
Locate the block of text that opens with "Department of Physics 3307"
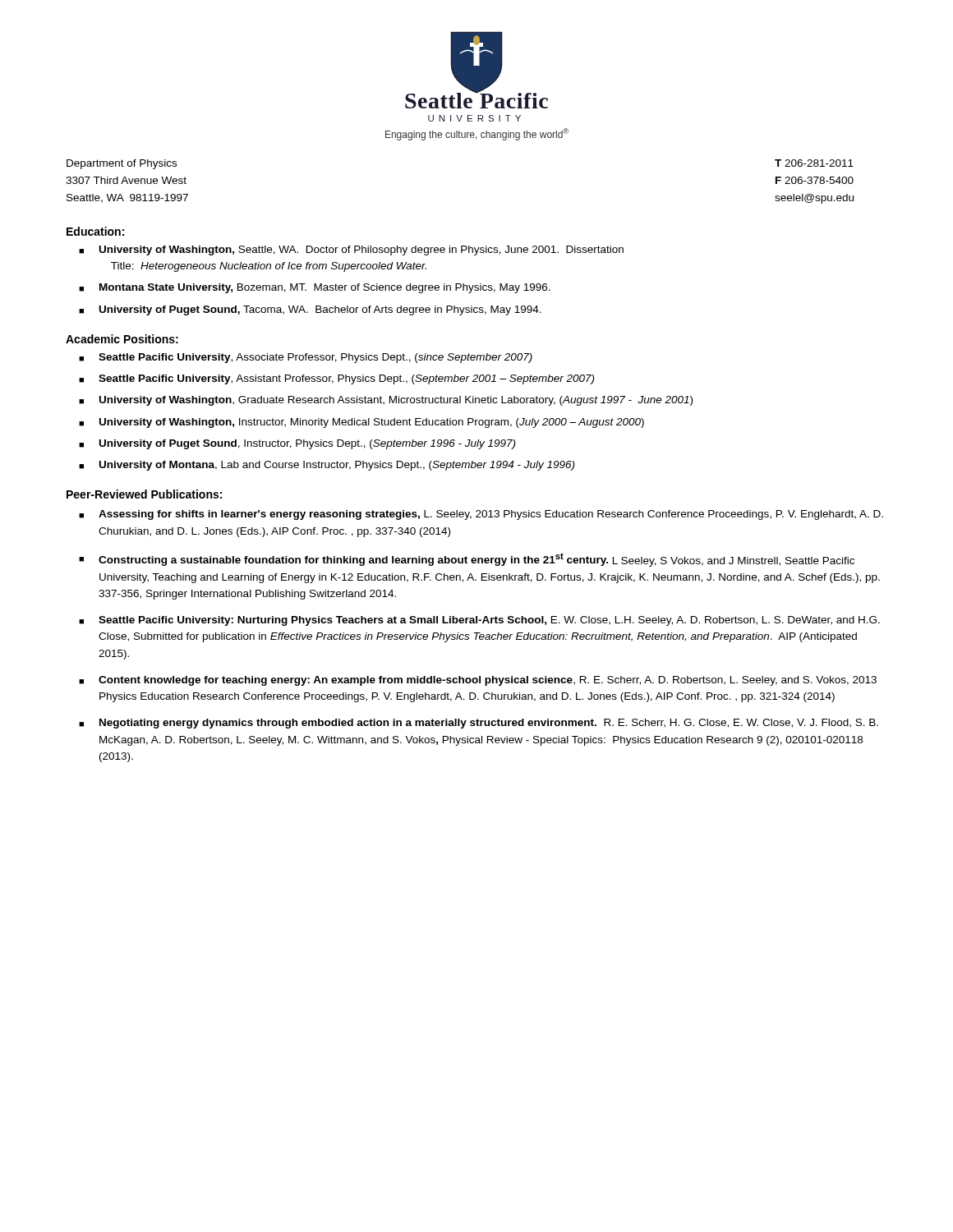tap(127, 180)
